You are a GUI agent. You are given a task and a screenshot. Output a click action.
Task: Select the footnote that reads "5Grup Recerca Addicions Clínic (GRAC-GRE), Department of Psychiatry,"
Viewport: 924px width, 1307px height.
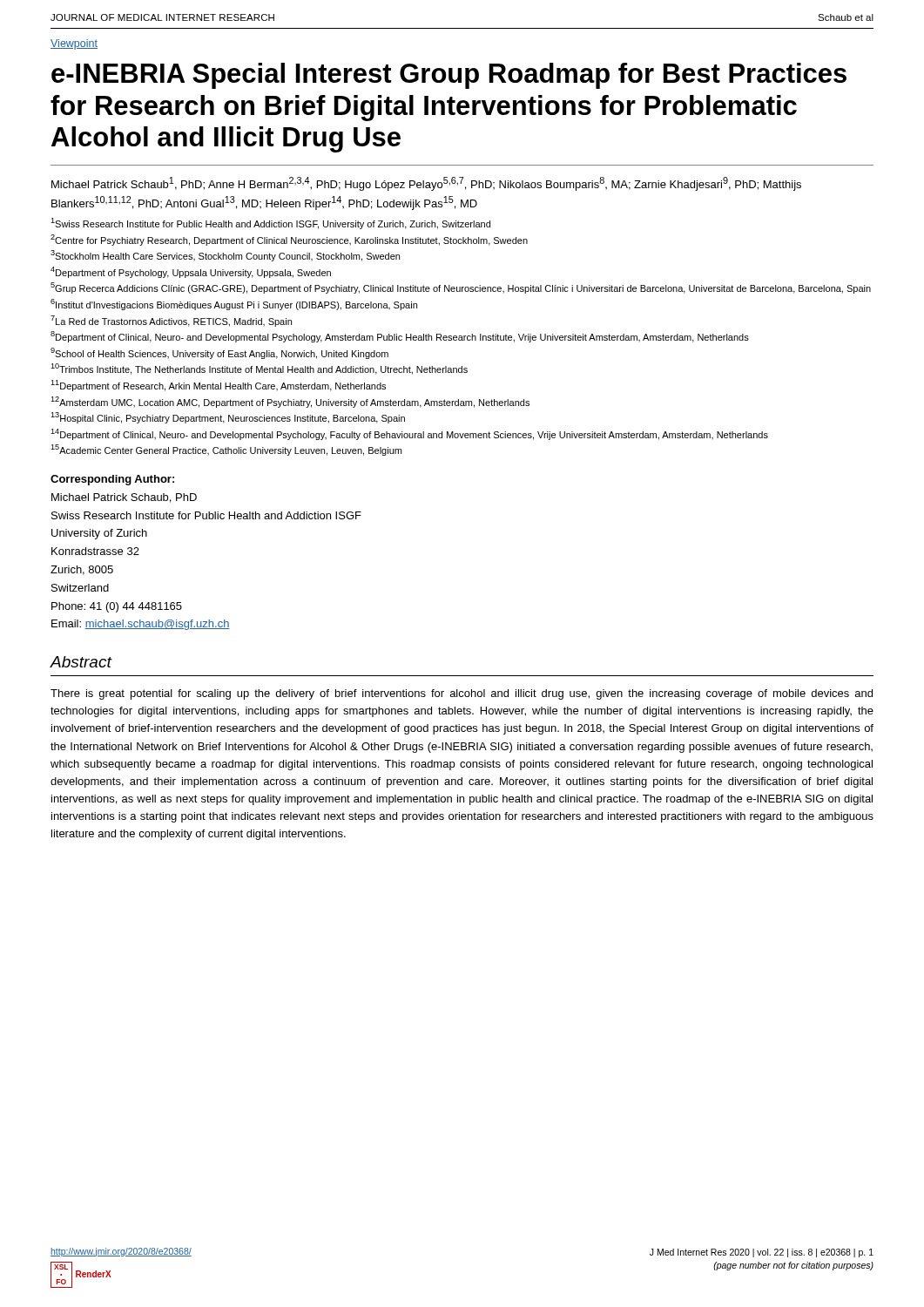pyautogui.click(x=461, y=287)
